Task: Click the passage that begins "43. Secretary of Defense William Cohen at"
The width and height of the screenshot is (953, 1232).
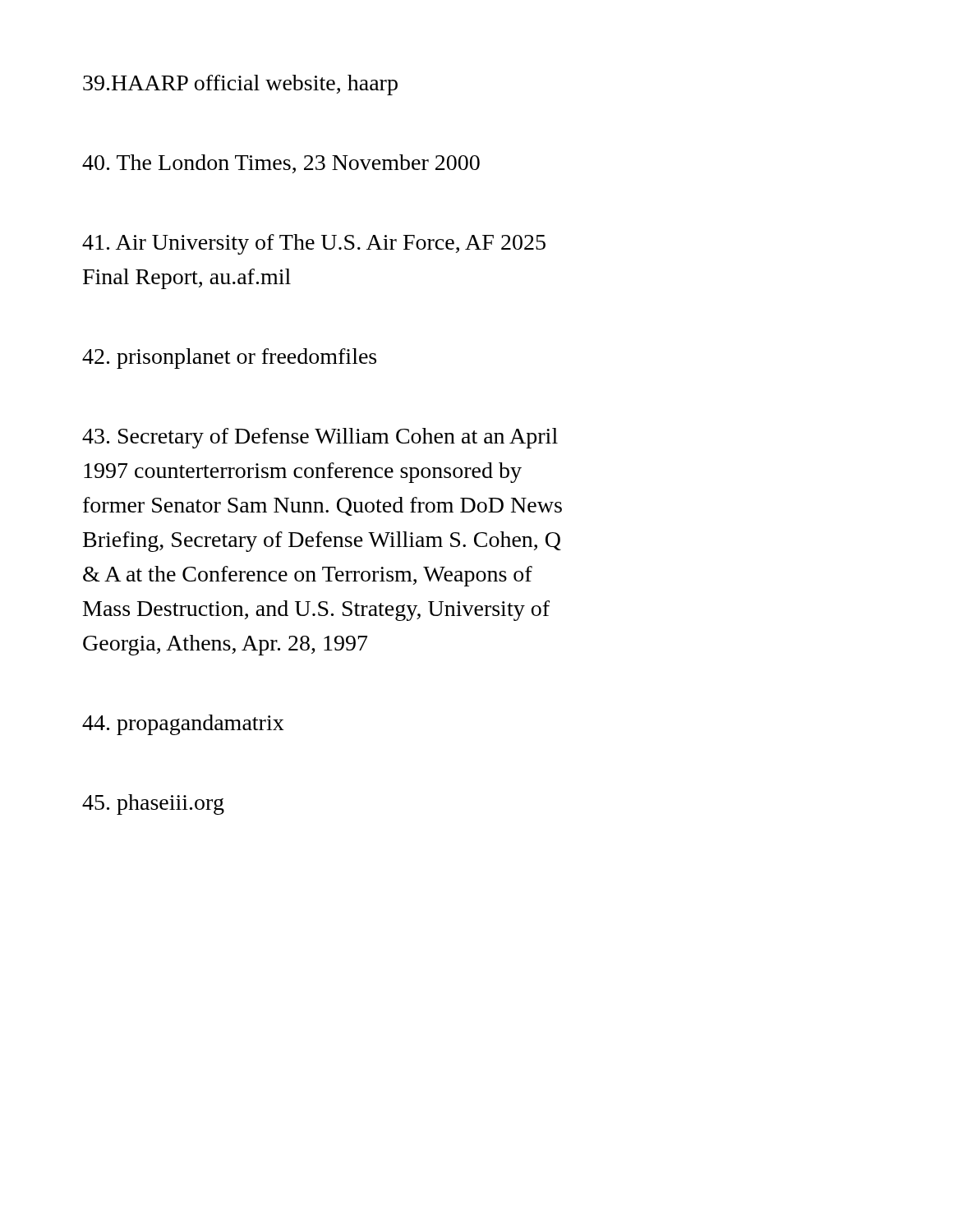Action: pos(322,539)
